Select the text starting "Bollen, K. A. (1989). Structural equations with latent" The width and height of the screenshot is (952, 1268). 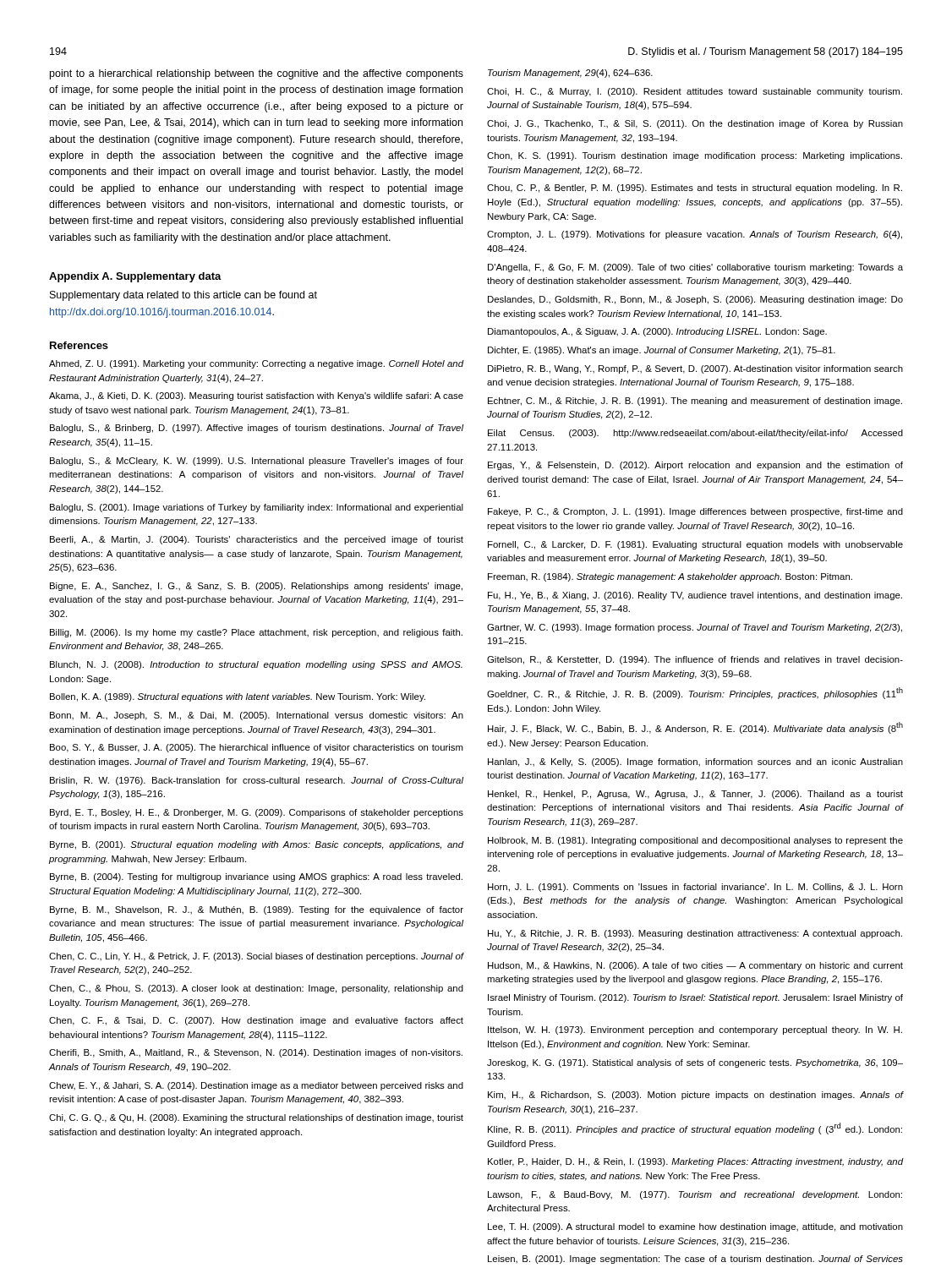[238, 697]
